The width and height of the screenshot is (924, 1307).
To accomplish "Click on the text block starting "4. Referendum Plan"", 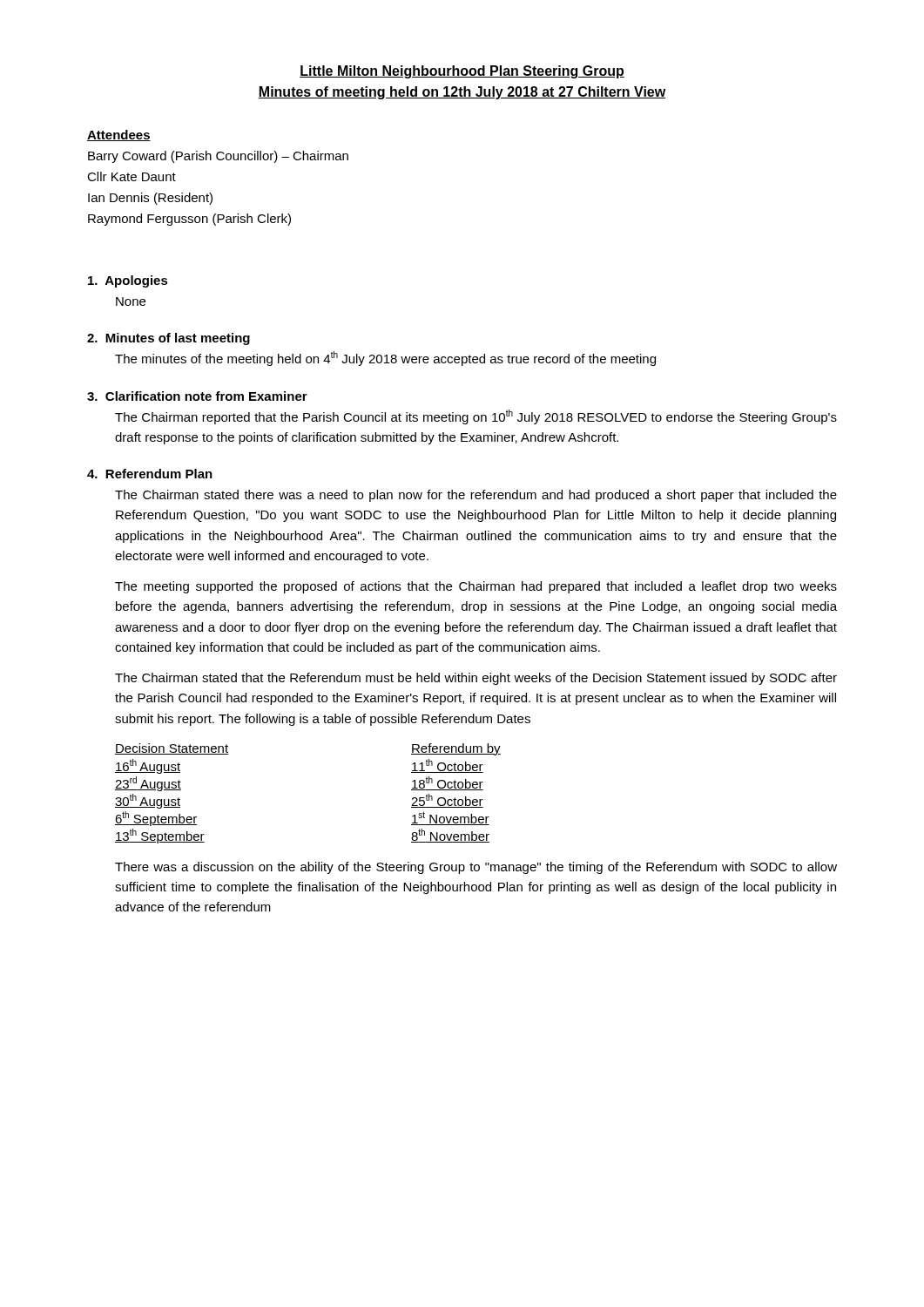I will (150, 474).
